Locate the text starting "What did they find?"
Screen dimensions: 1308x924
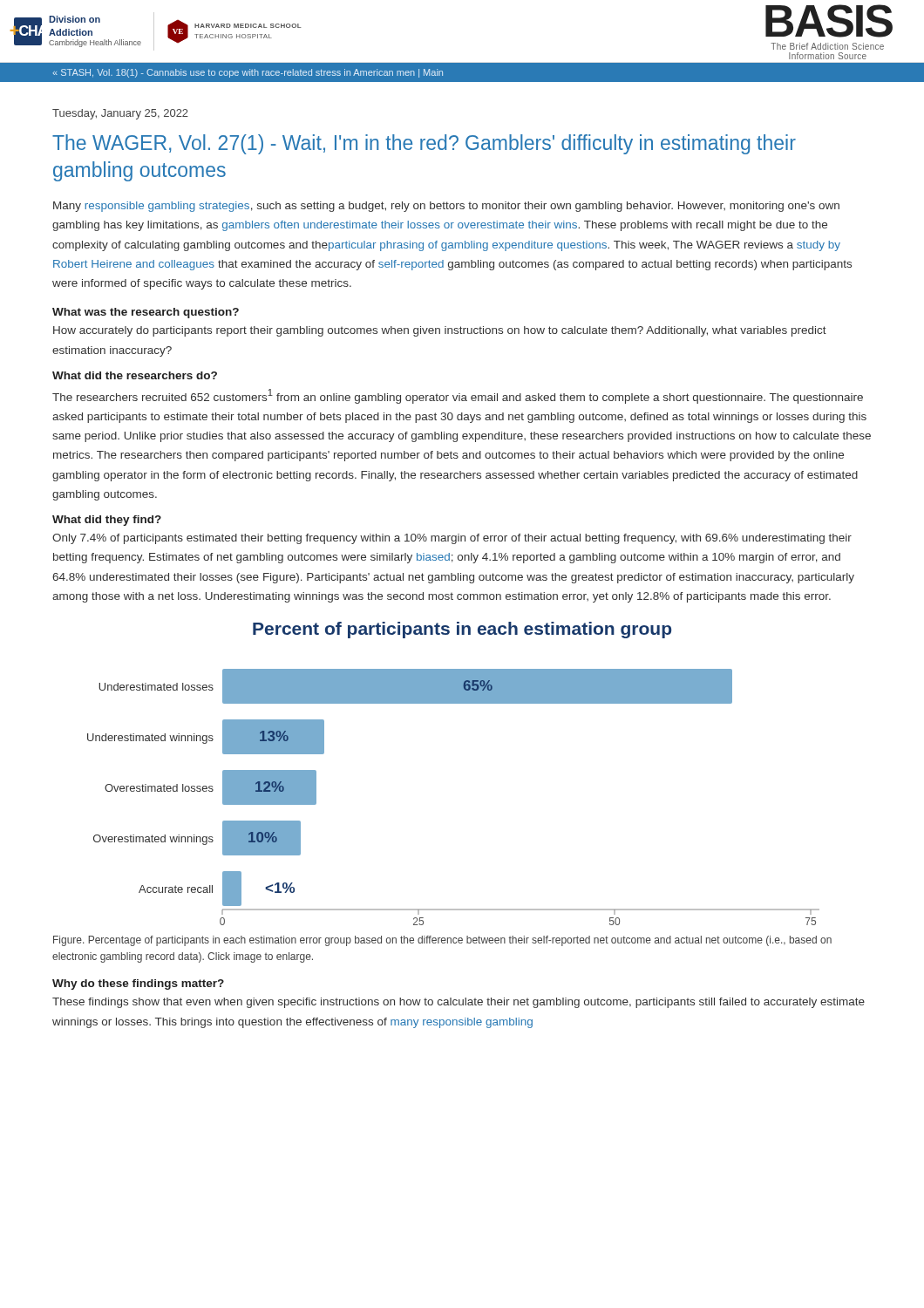coord(107,519)
